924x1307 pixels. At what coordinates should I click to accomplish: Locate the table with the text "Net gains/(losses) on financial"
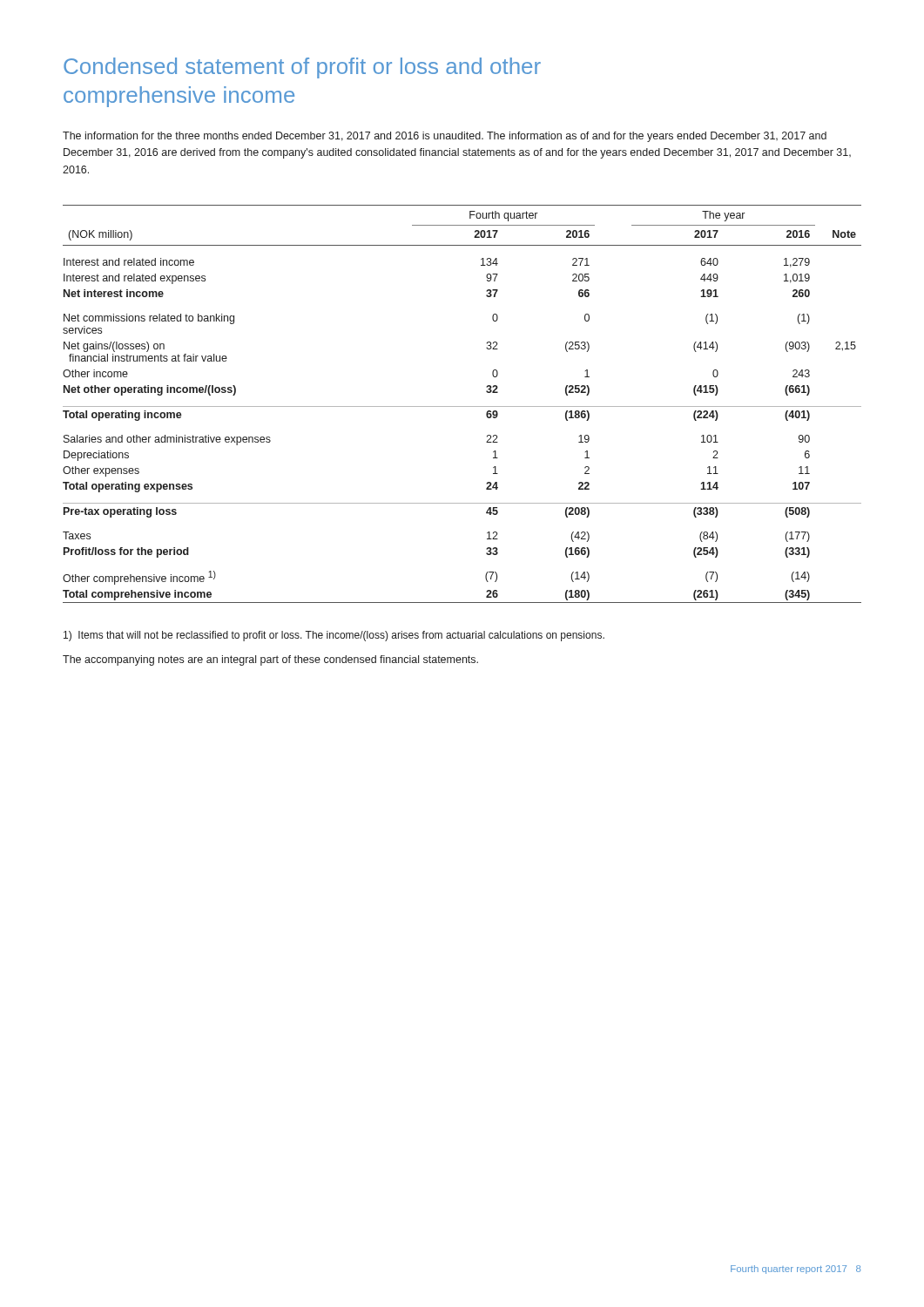[462, 408]
